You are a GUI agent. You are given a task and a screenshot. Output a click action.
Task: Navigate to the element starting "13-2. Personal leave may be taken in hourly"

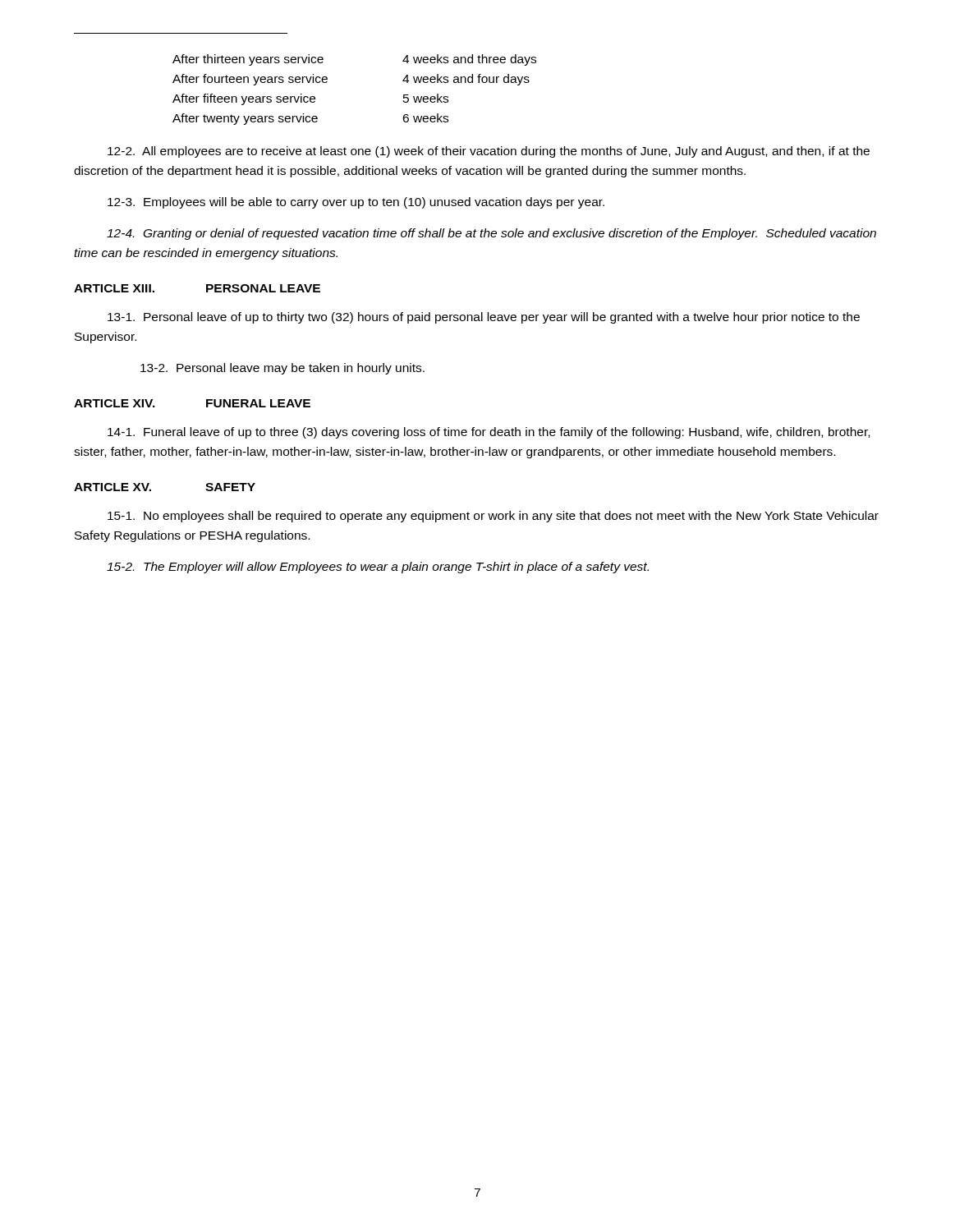pos(283,368)
